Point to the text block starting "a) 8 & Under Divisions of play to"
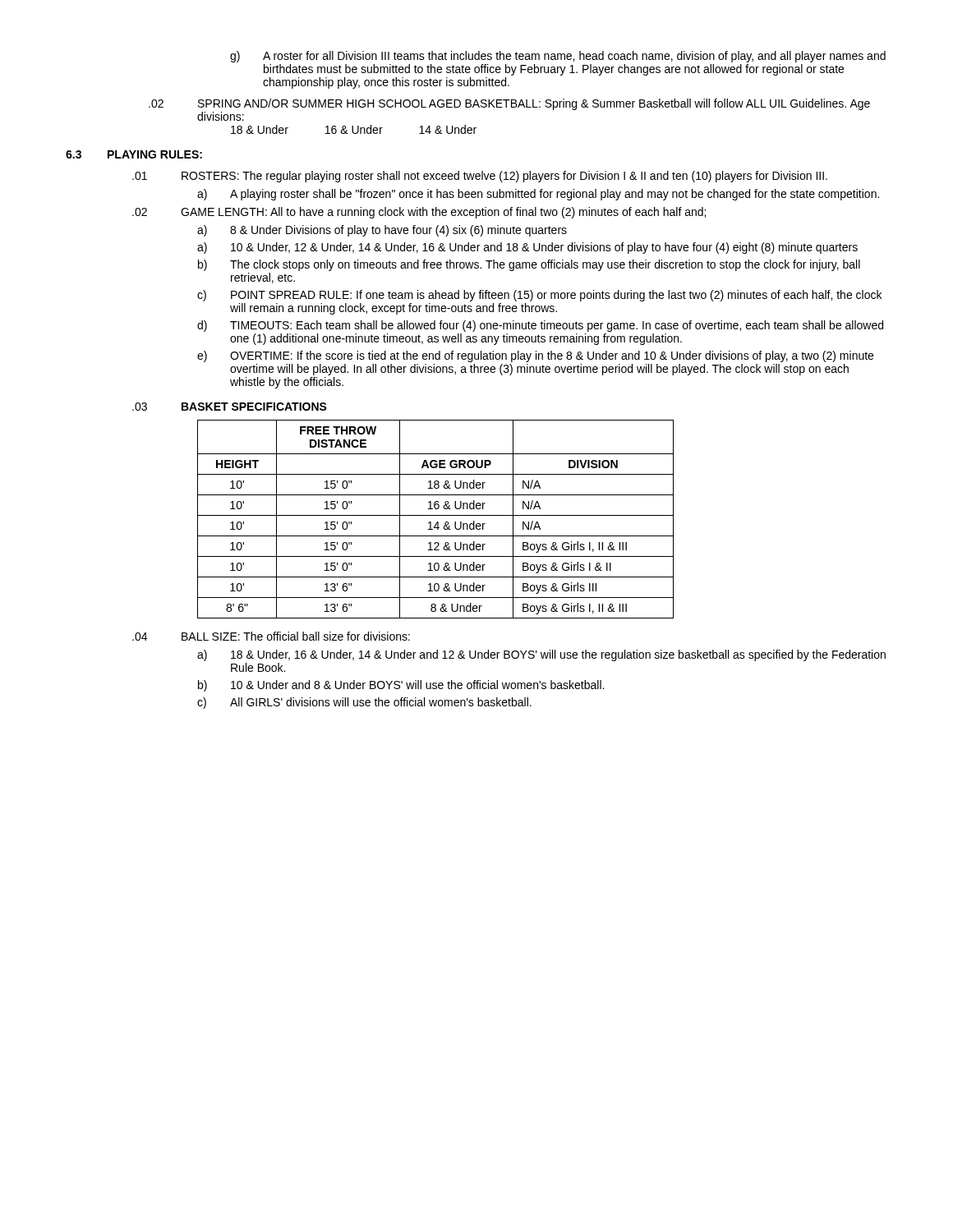This screenshot has width=953, height=1232. click(542, 230)
